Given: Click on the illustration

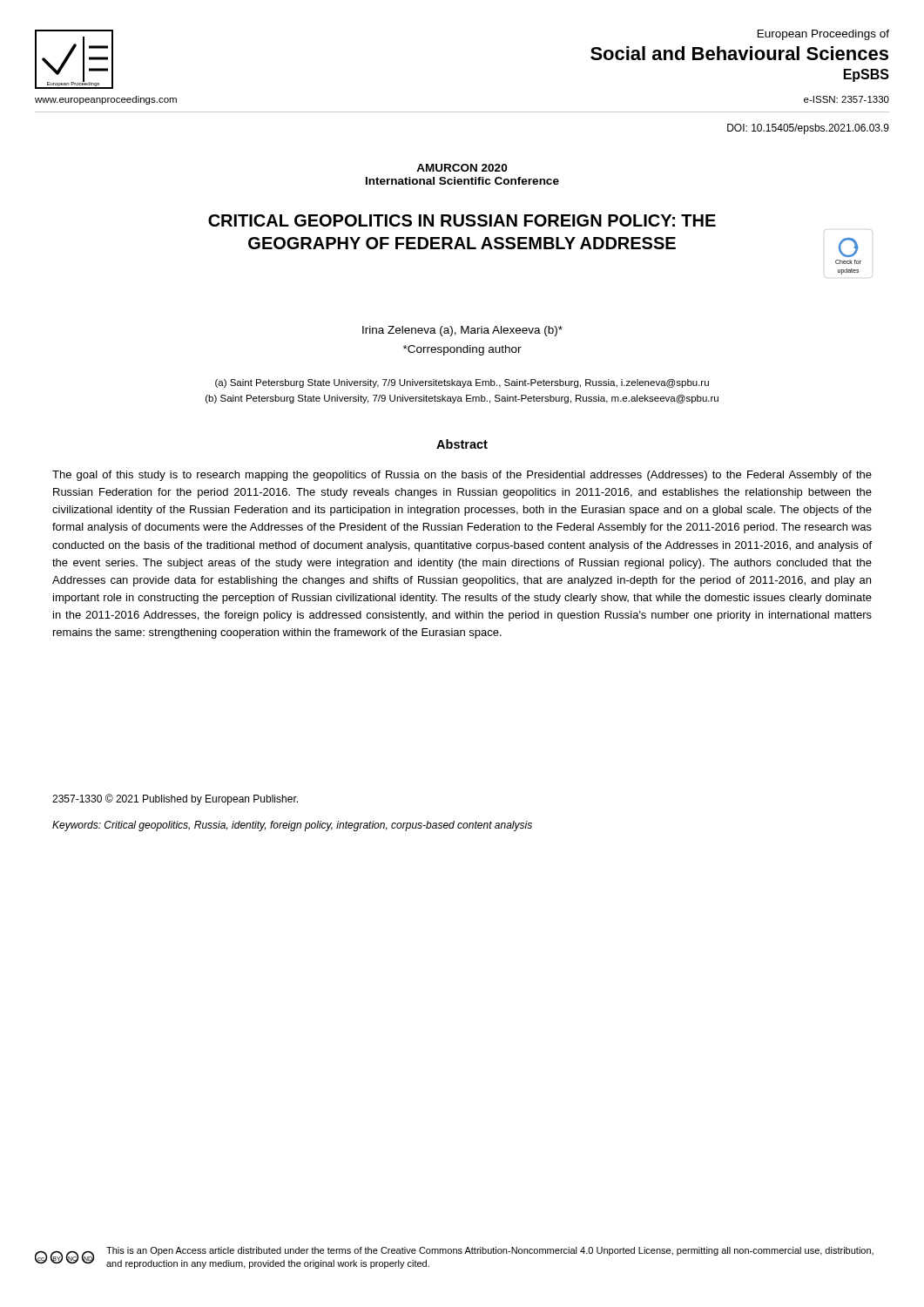Looking at the screenshot, I should pos(848,255).
